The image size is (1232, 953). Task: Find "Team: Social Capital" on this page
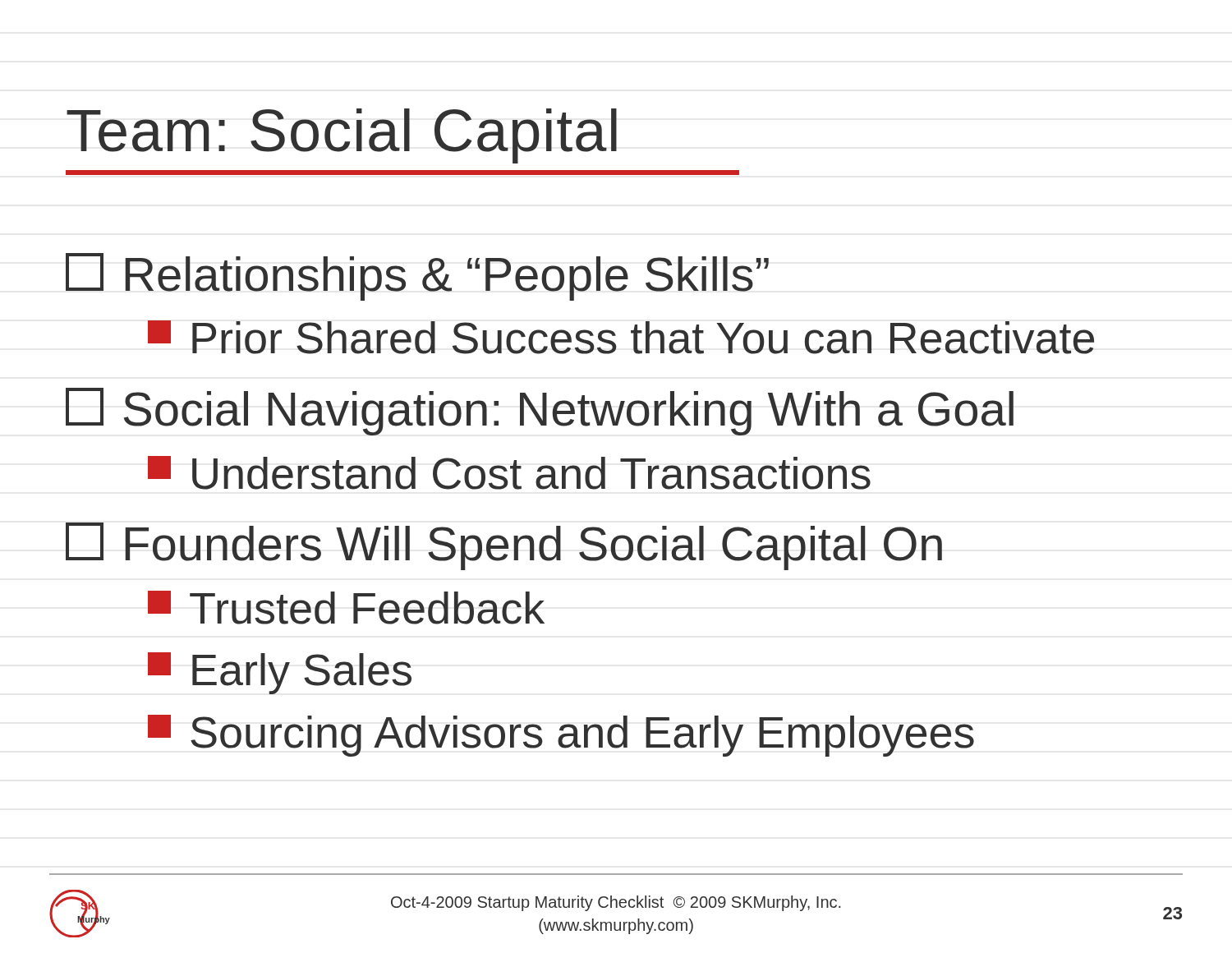point(435,137)
